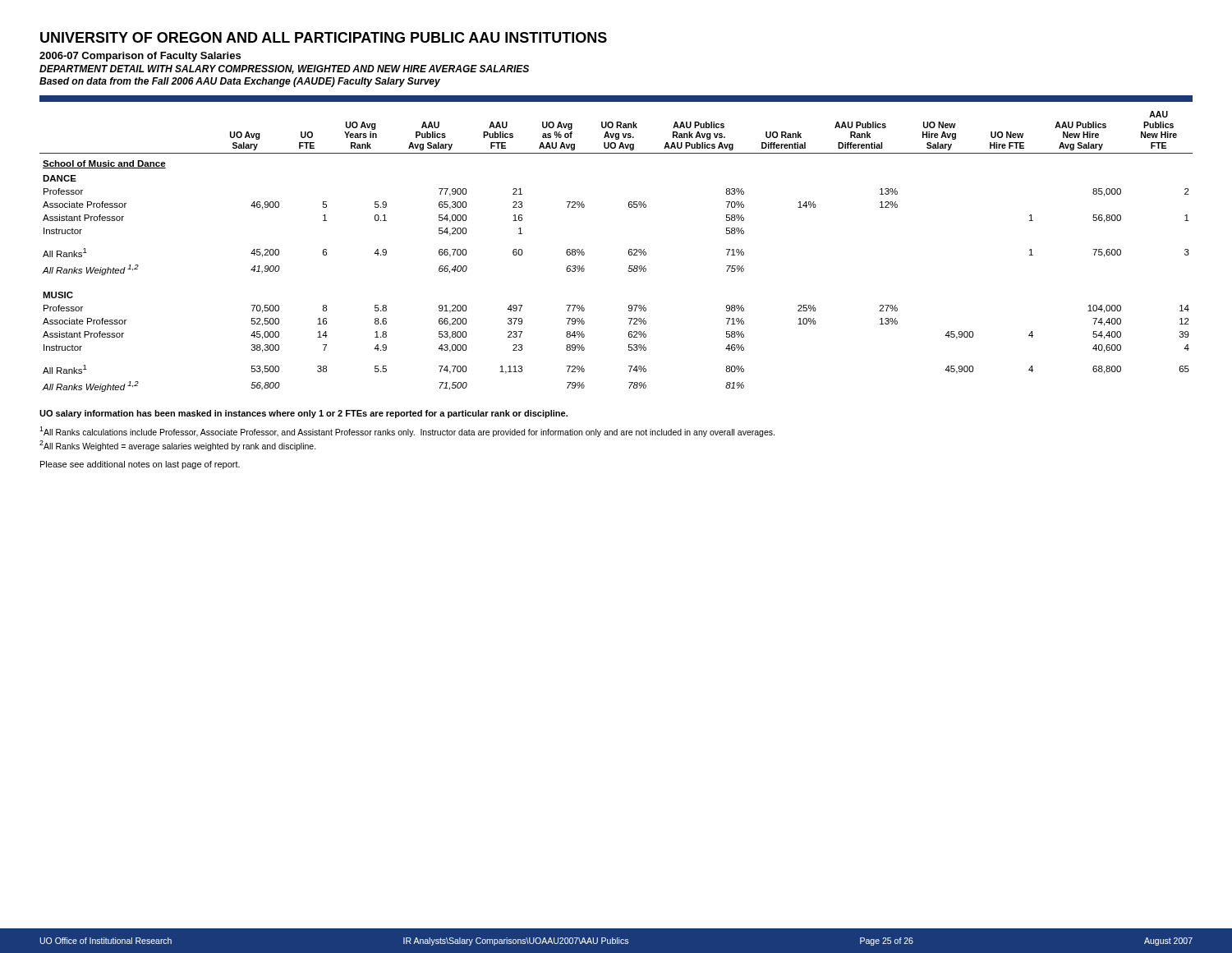Point to the passage starting "Based on data from"
1232x953 pixels.
click(240, 81)
